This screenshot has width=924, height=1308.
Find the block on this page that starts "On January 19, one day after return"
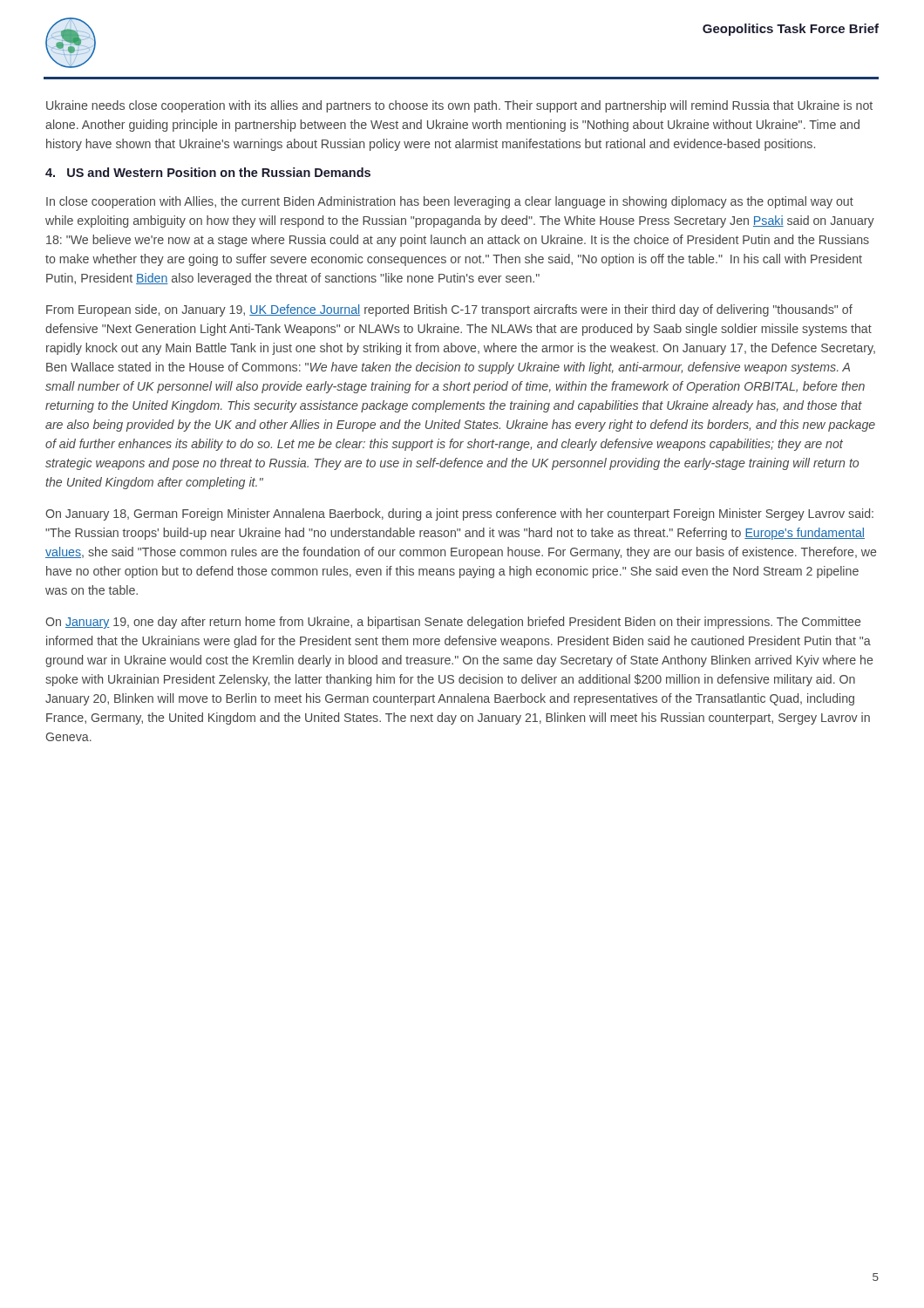(459, 679)
